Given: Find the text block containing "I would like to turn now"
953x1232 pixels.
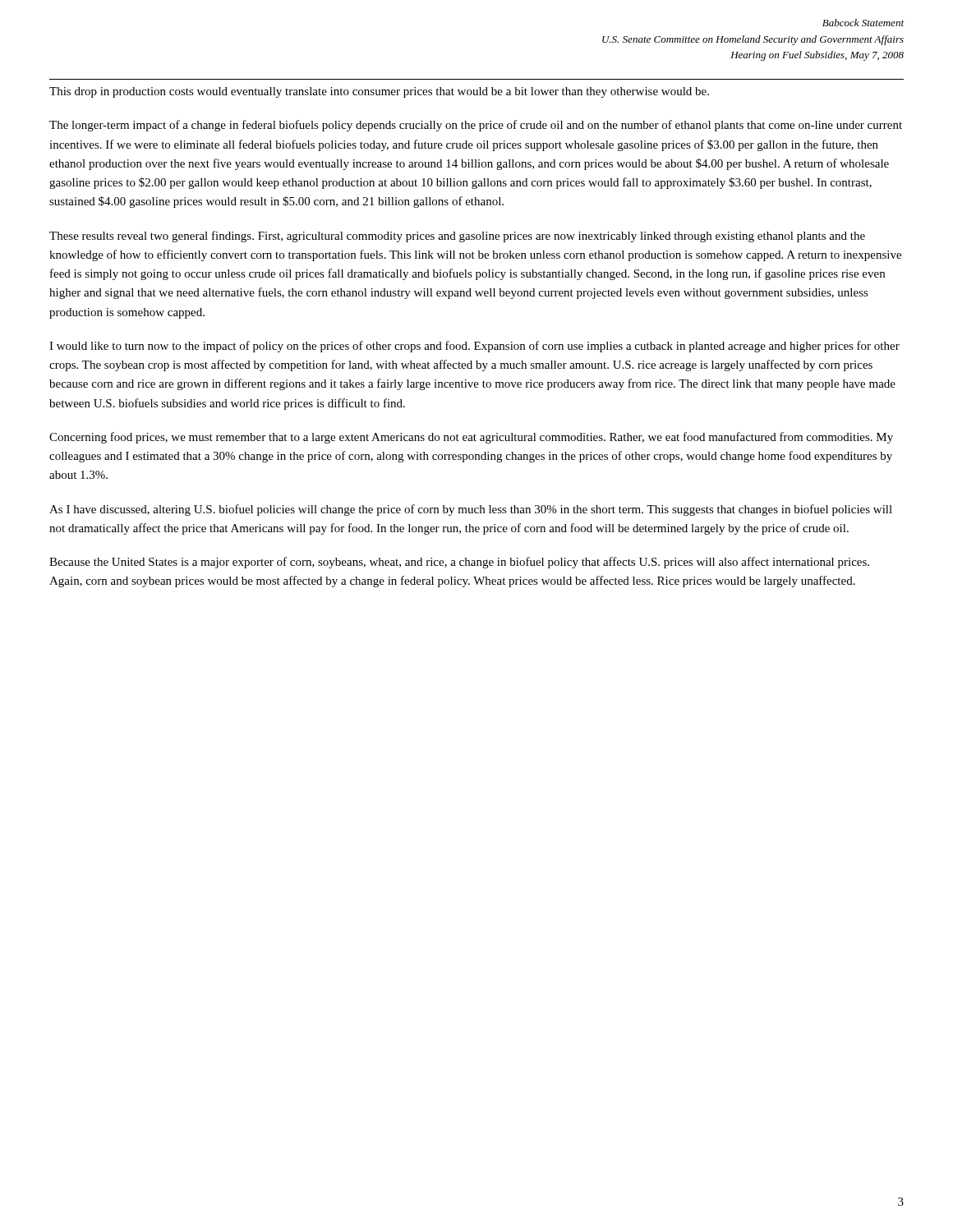Looking at the screenshot, I should coord(474,374).
